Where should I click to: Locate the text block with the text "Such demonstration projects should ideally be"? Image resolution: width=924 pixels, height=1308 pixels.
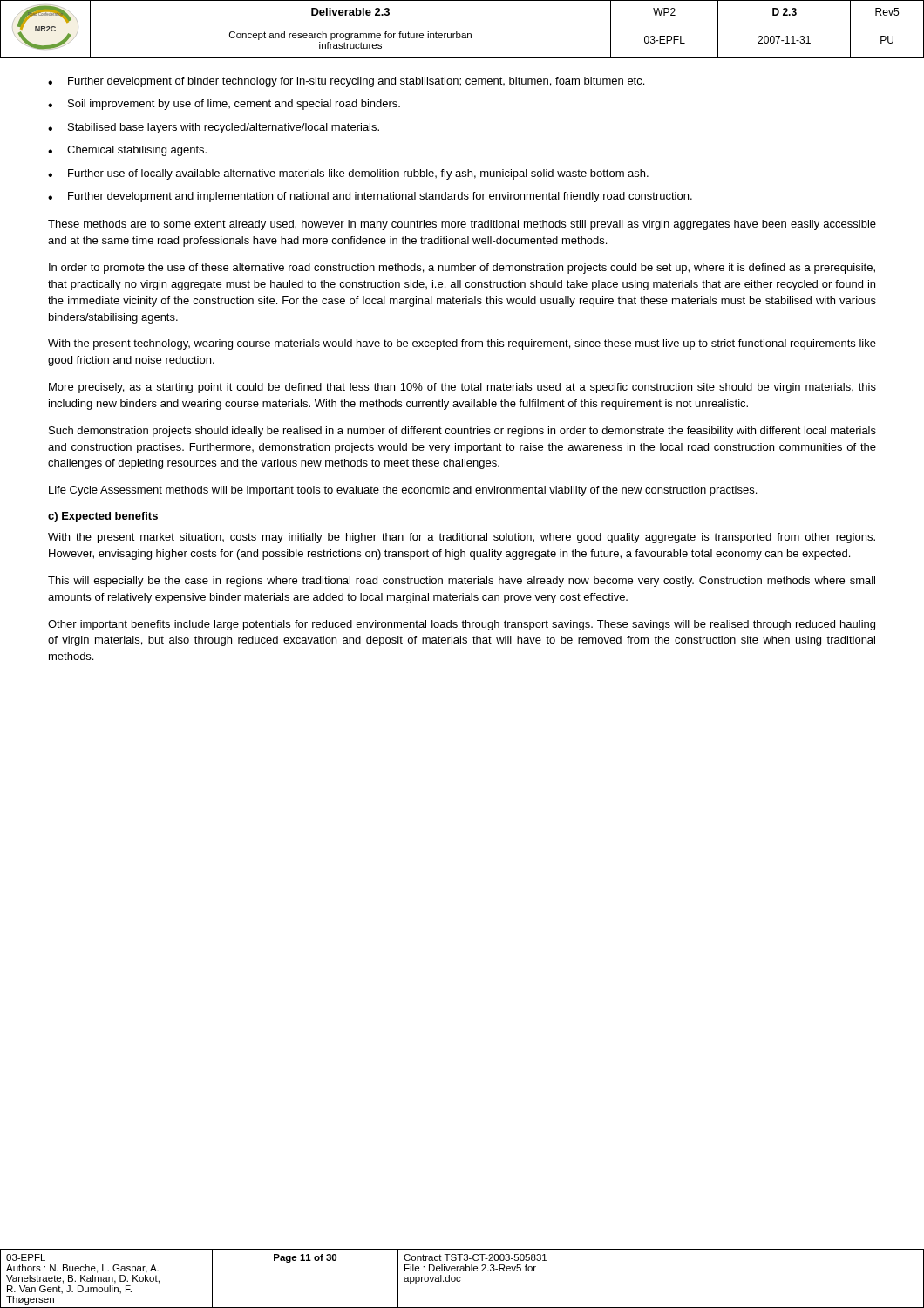coord(462,447)
